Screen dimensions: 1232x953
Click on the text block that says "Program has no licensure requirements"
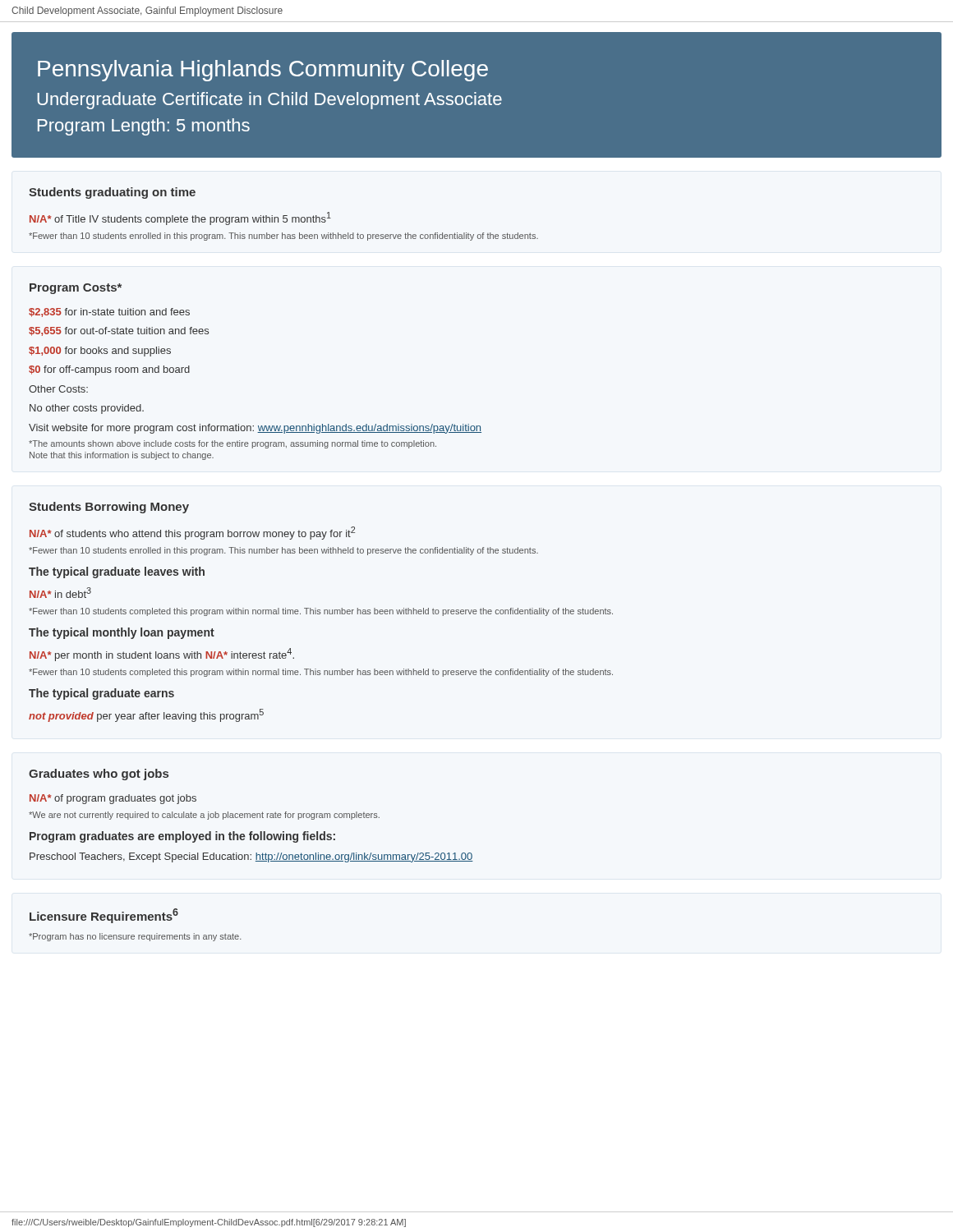135,937
